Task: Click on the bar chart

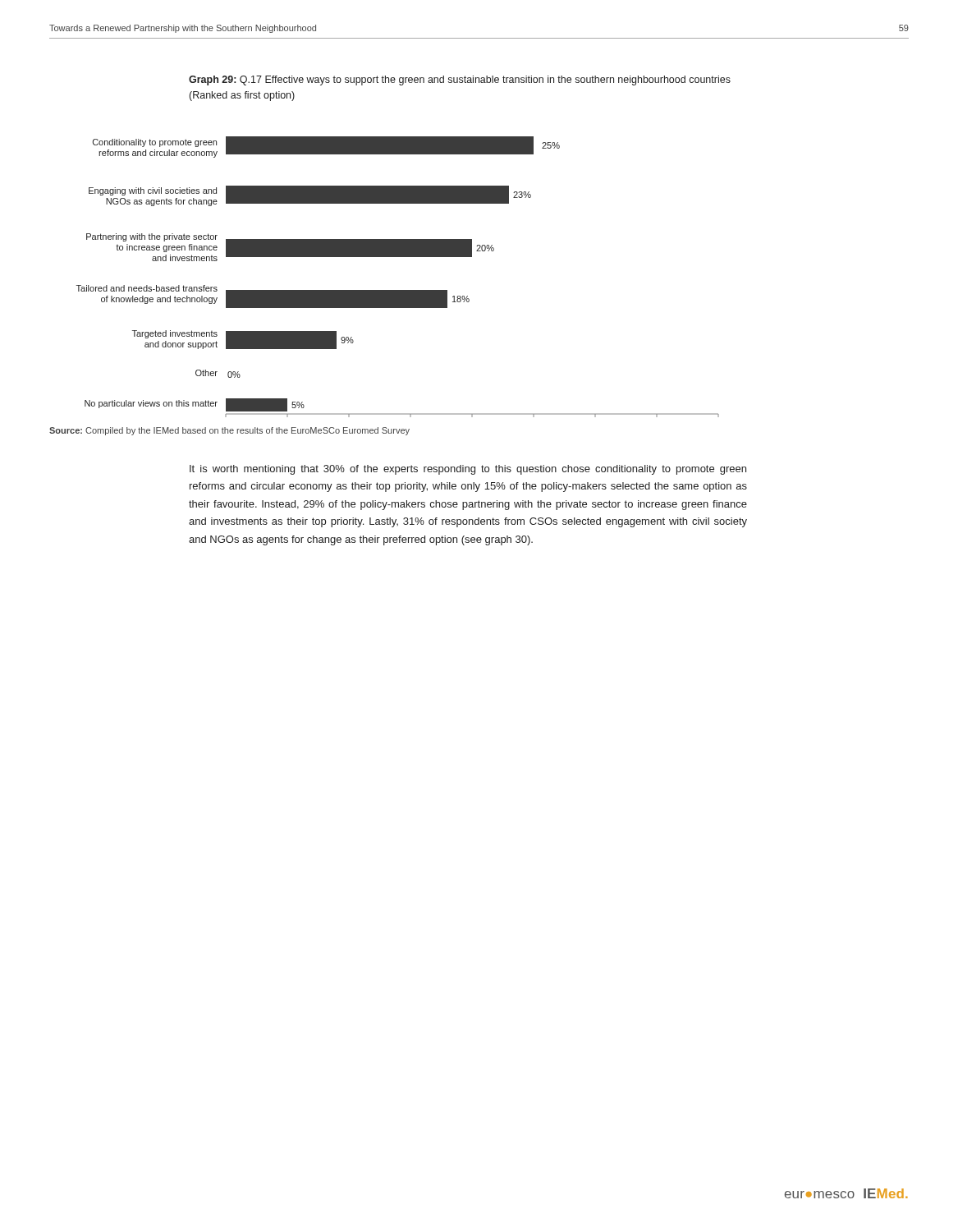Action: 398,271
